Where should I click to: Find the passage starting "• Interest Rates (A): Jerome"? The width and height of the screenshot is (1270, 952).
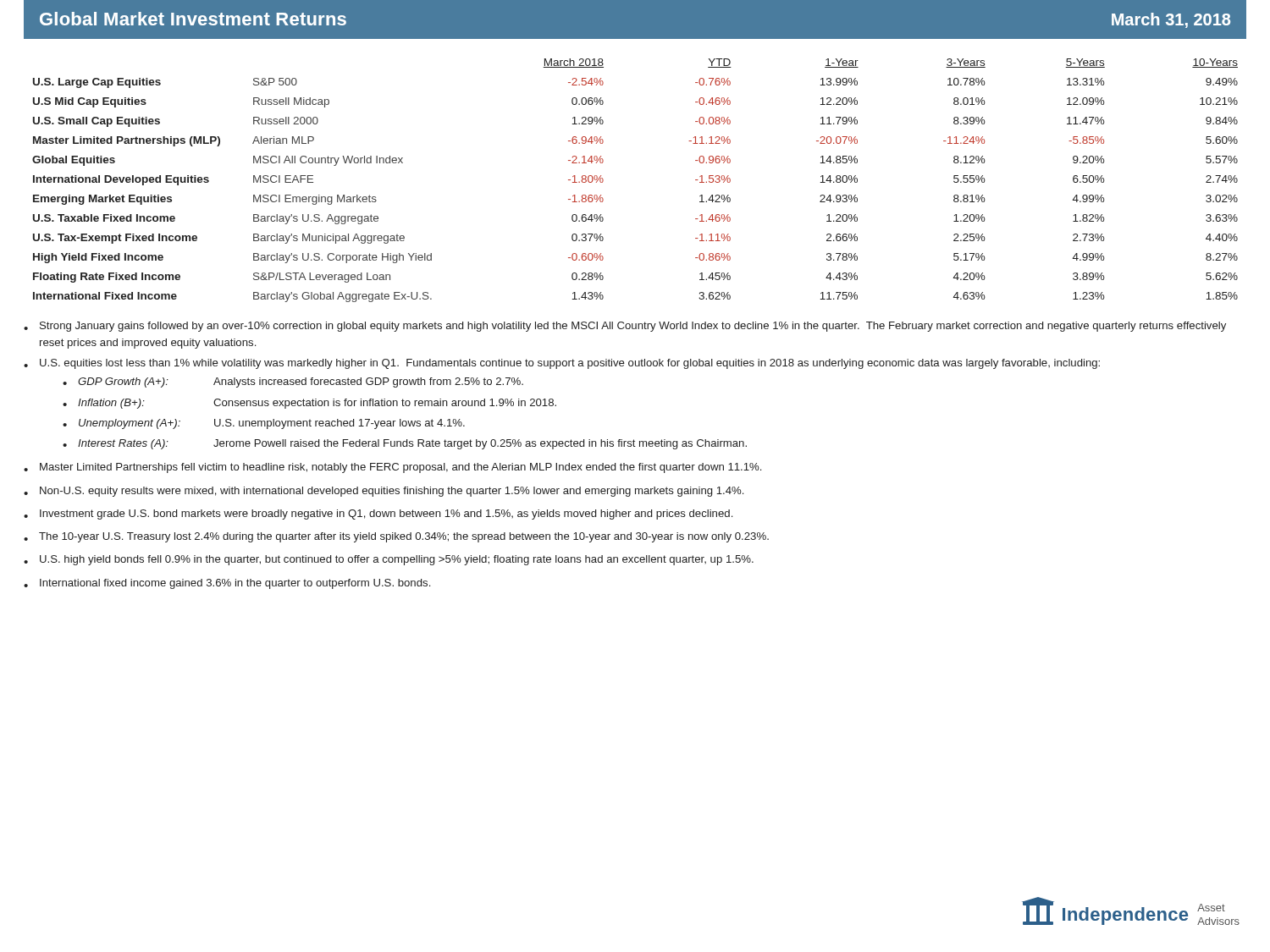[x=654, y=445]
